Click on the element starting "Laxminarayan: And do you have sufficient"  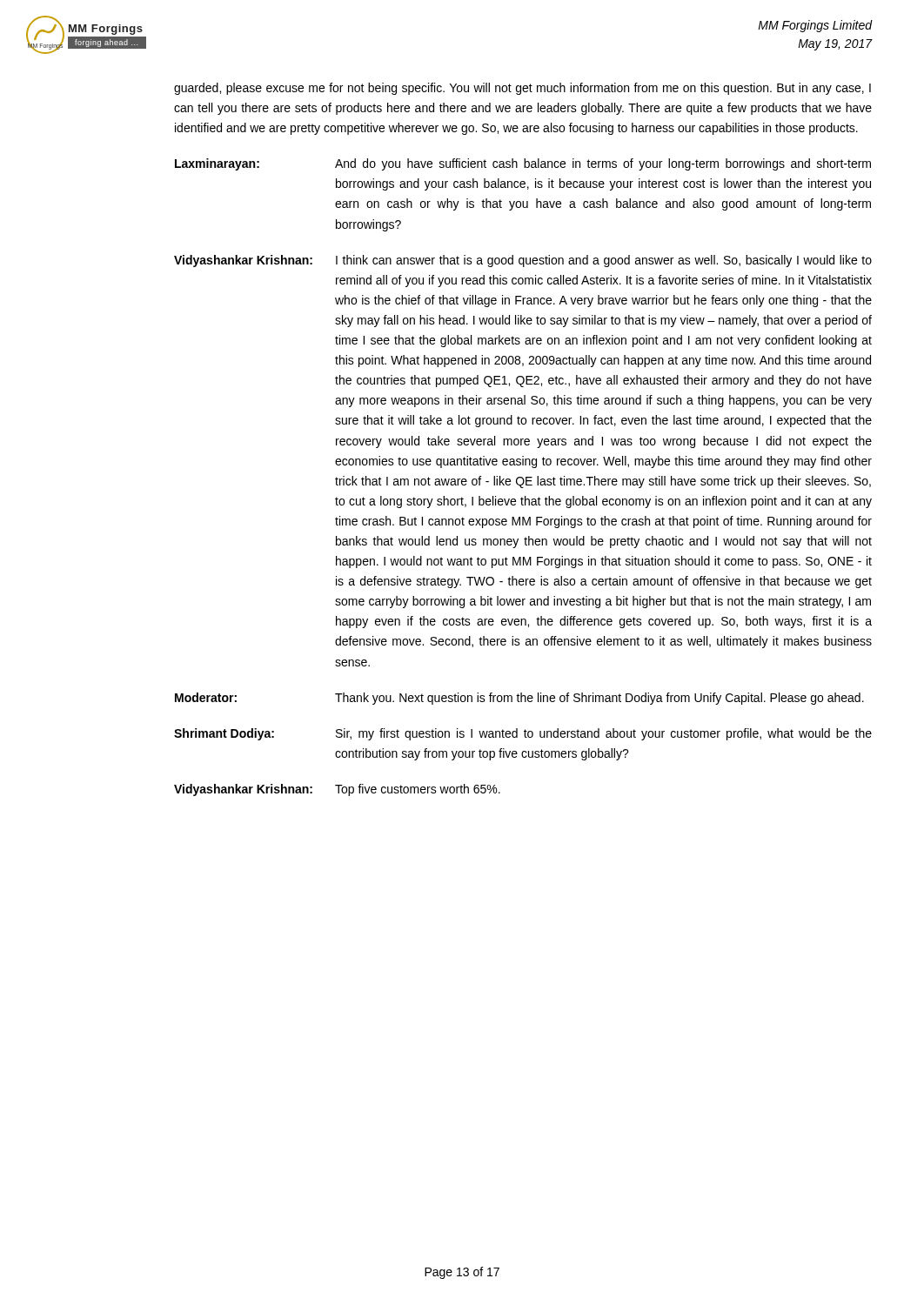tap(523, 194)
